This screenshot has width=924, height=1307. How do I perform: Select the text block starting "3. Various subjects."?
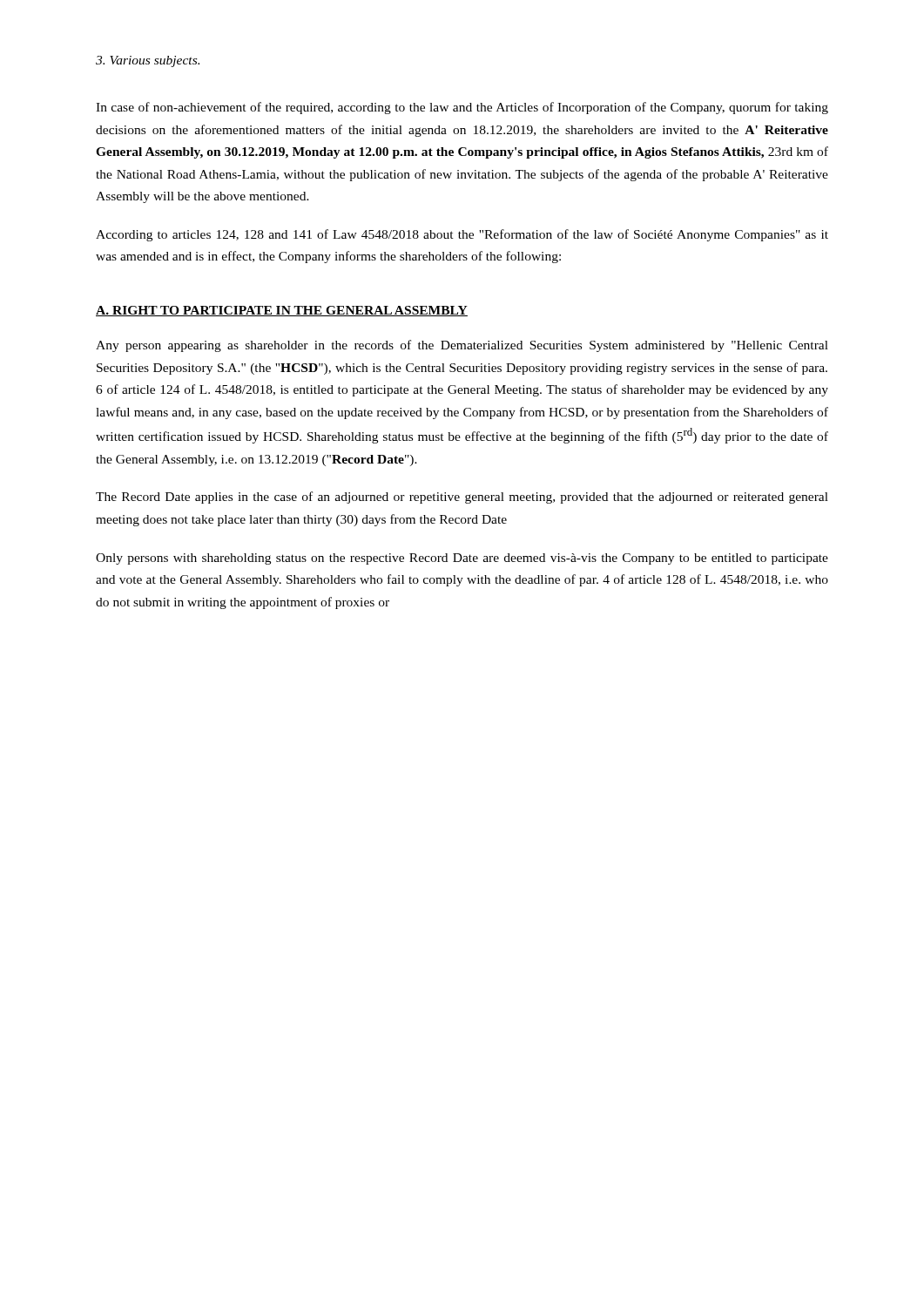point(148,60)
